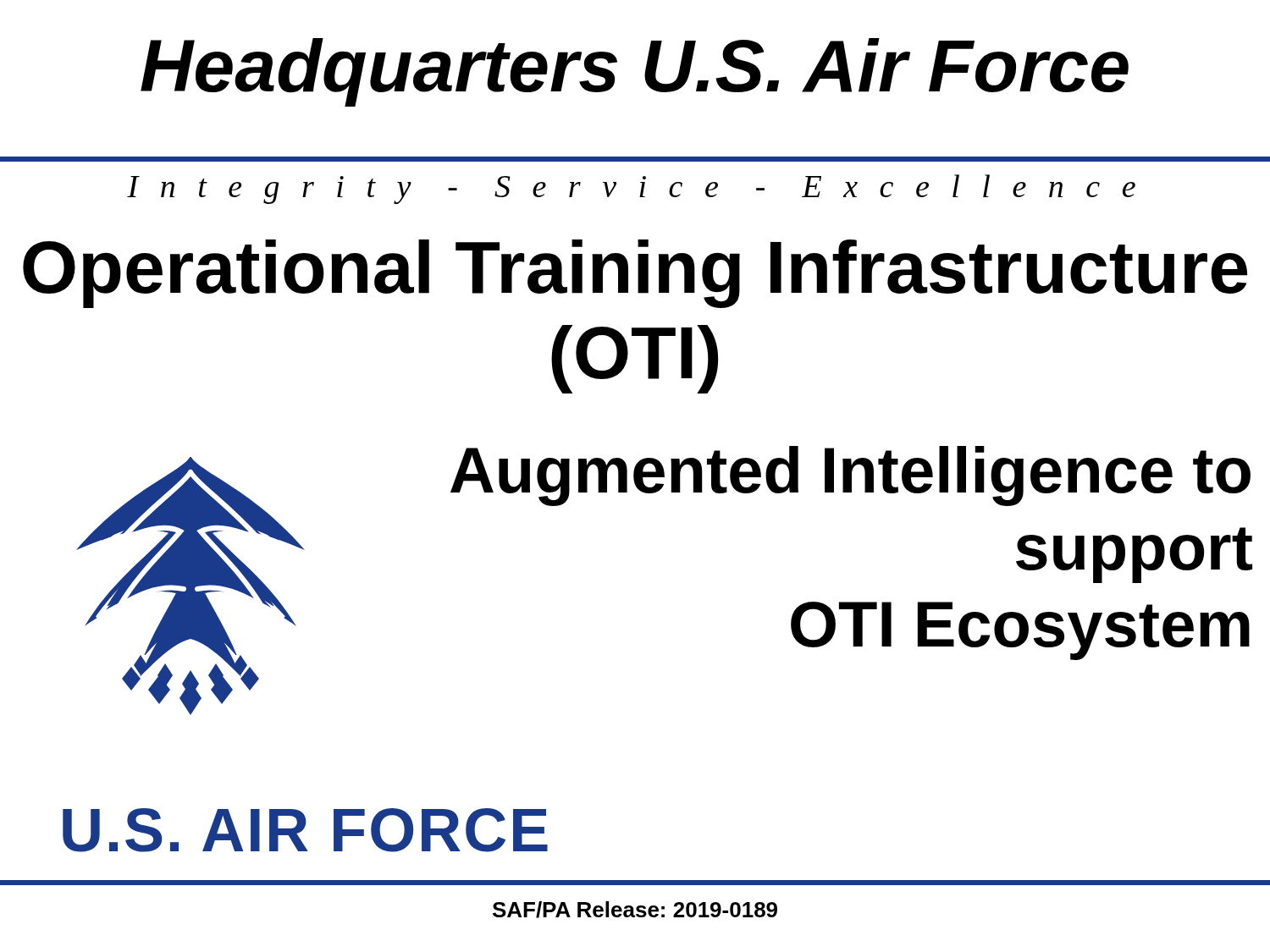This screenshot has height=952, width=1270.
Task: Point to the text starting "I n t e g"
Action: pos(635,186)
